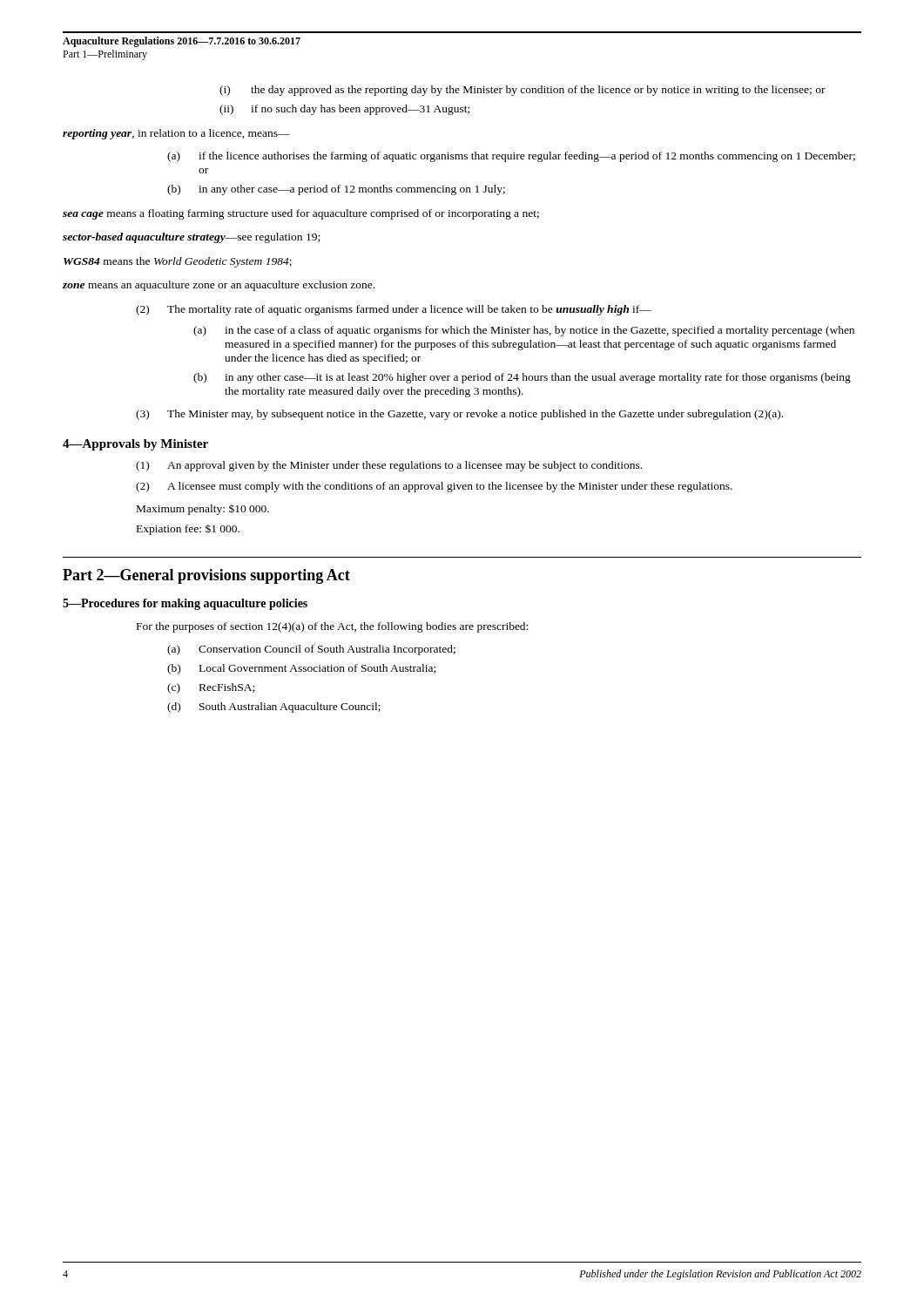Find the element starting "Part 2—General provisions"
The image size is (924, 1307).
click(x=206, y=575)
